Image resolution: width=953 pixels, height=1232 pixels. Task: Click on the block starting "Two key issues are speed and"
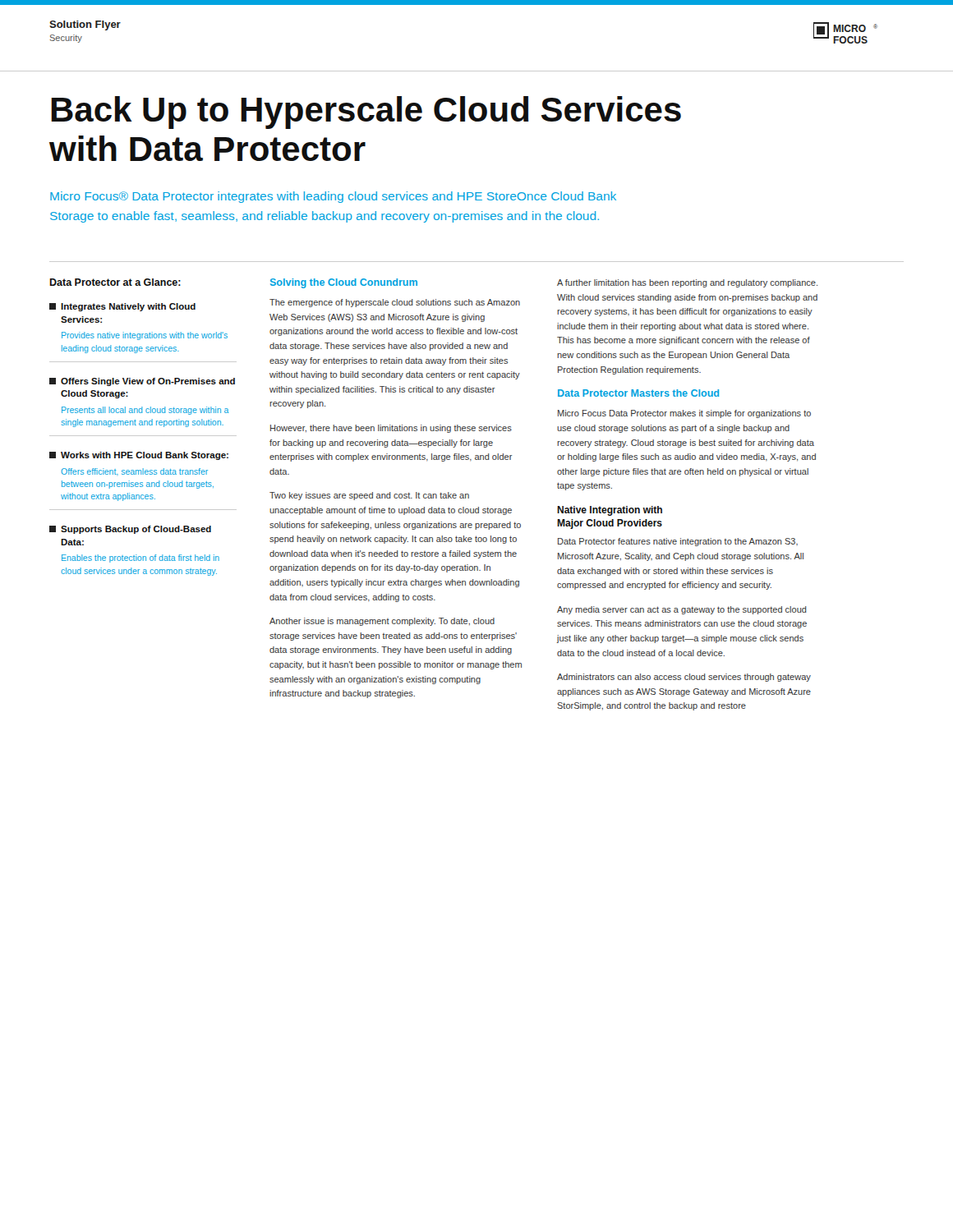[x=395, y=546]
